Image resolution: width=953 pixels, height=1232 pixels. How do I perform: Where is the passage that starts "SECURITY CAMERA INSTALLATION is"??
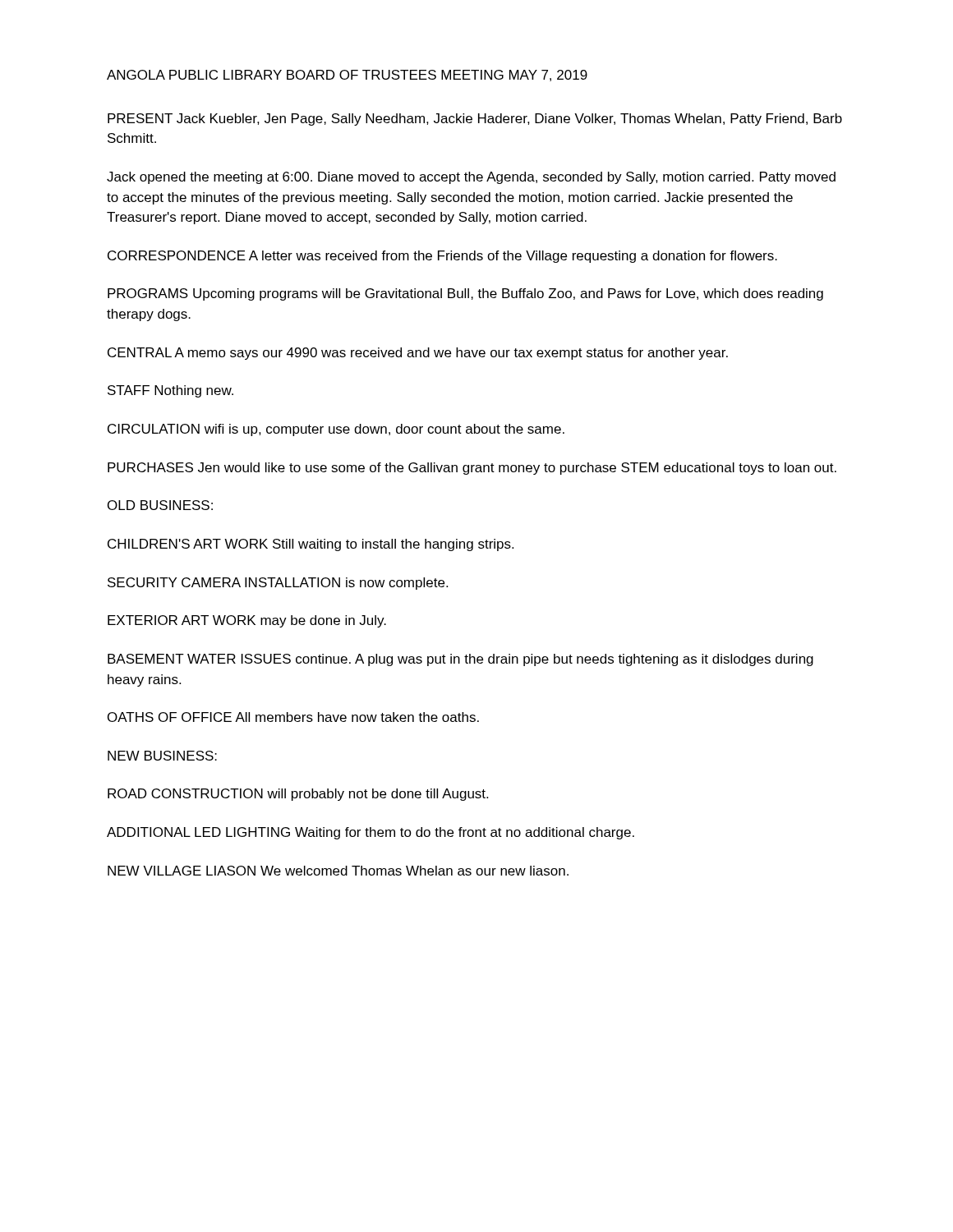click(278, 582)
